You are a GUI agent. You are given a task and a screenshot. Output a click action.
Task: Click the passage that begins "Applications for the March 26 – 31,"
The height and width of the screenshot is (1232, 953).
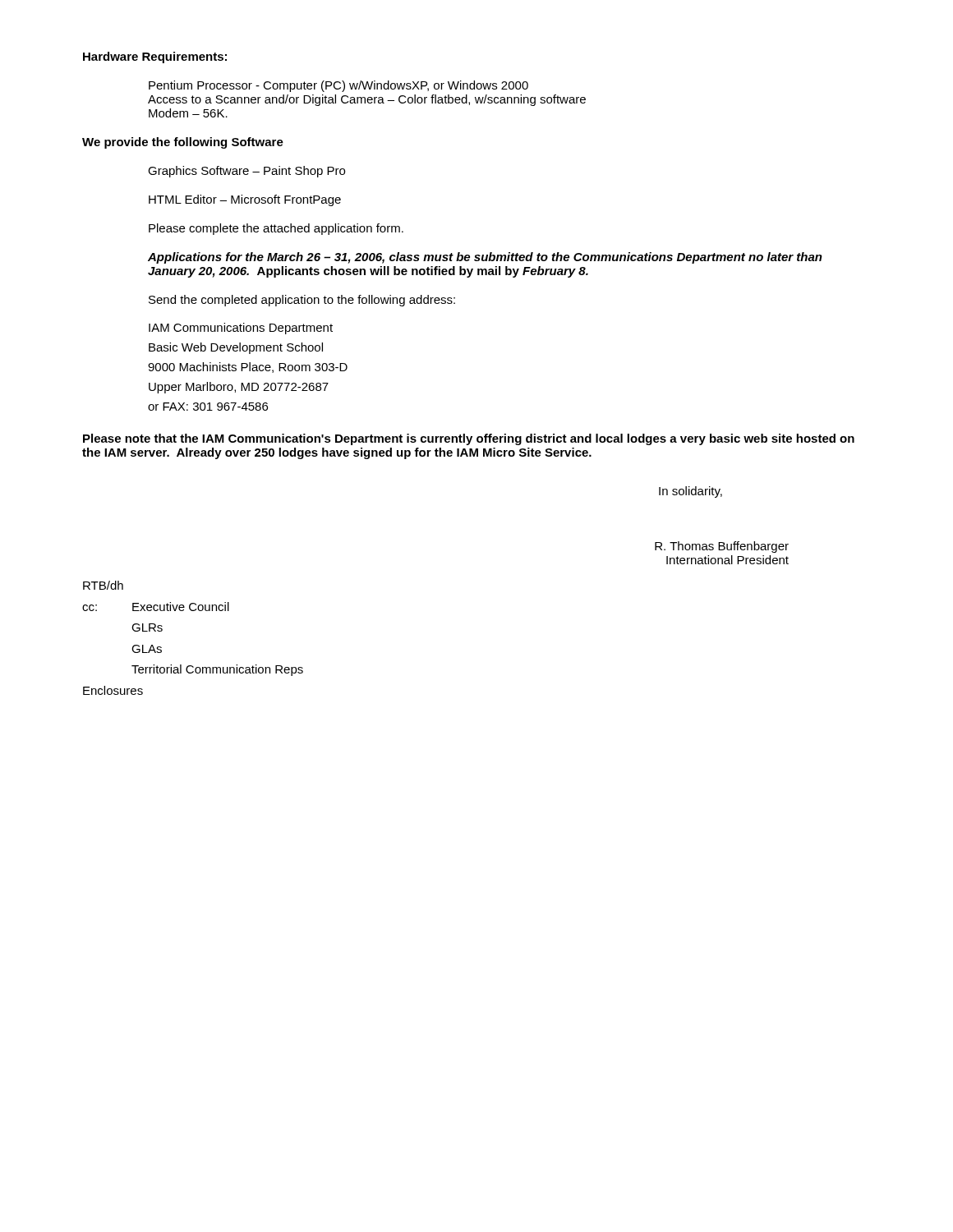coord(485,264)
